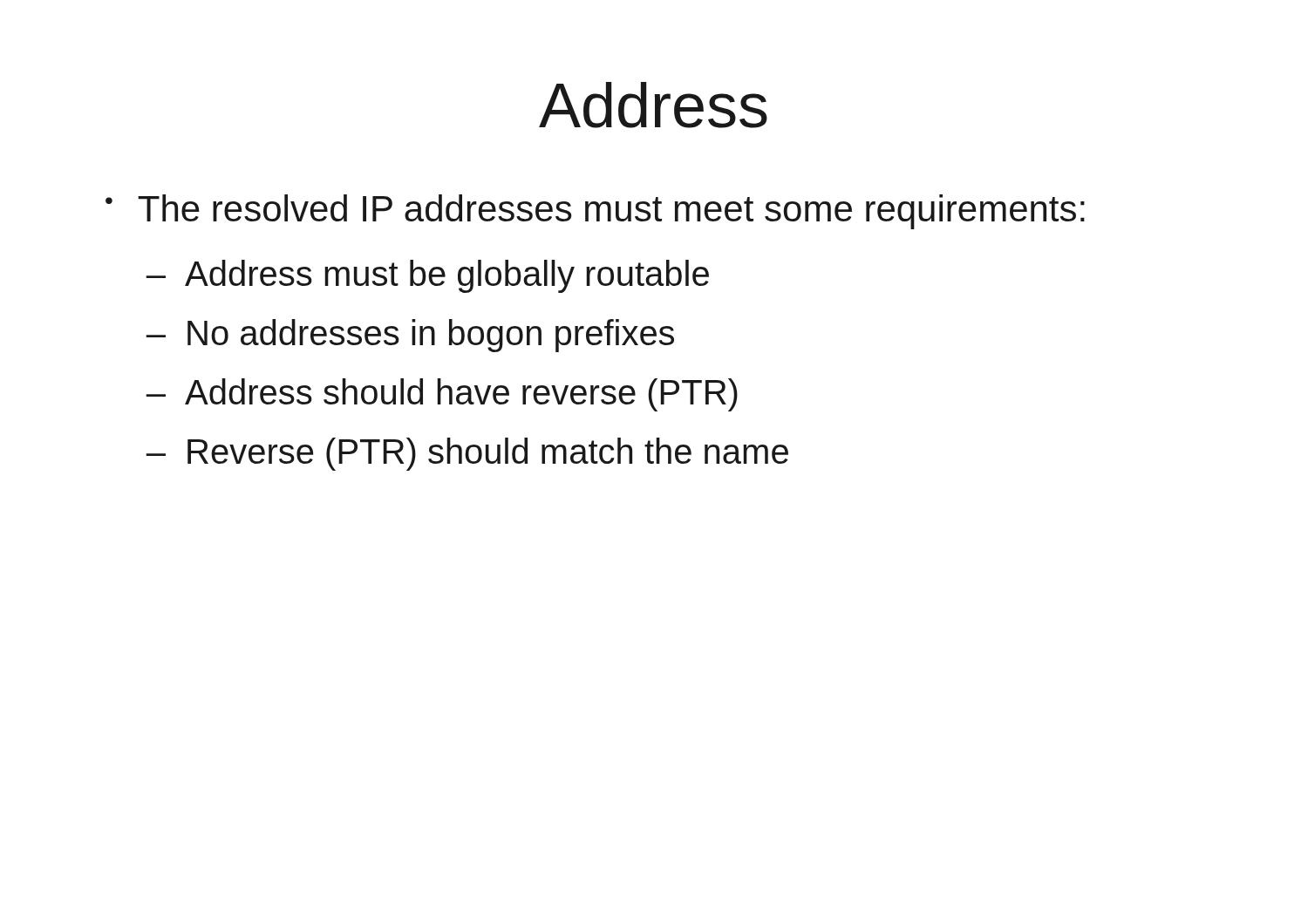
Task: Where does it say "– No addresses in bogon prefixes"?
Action: pyautogui.click(x=411, y=333)
